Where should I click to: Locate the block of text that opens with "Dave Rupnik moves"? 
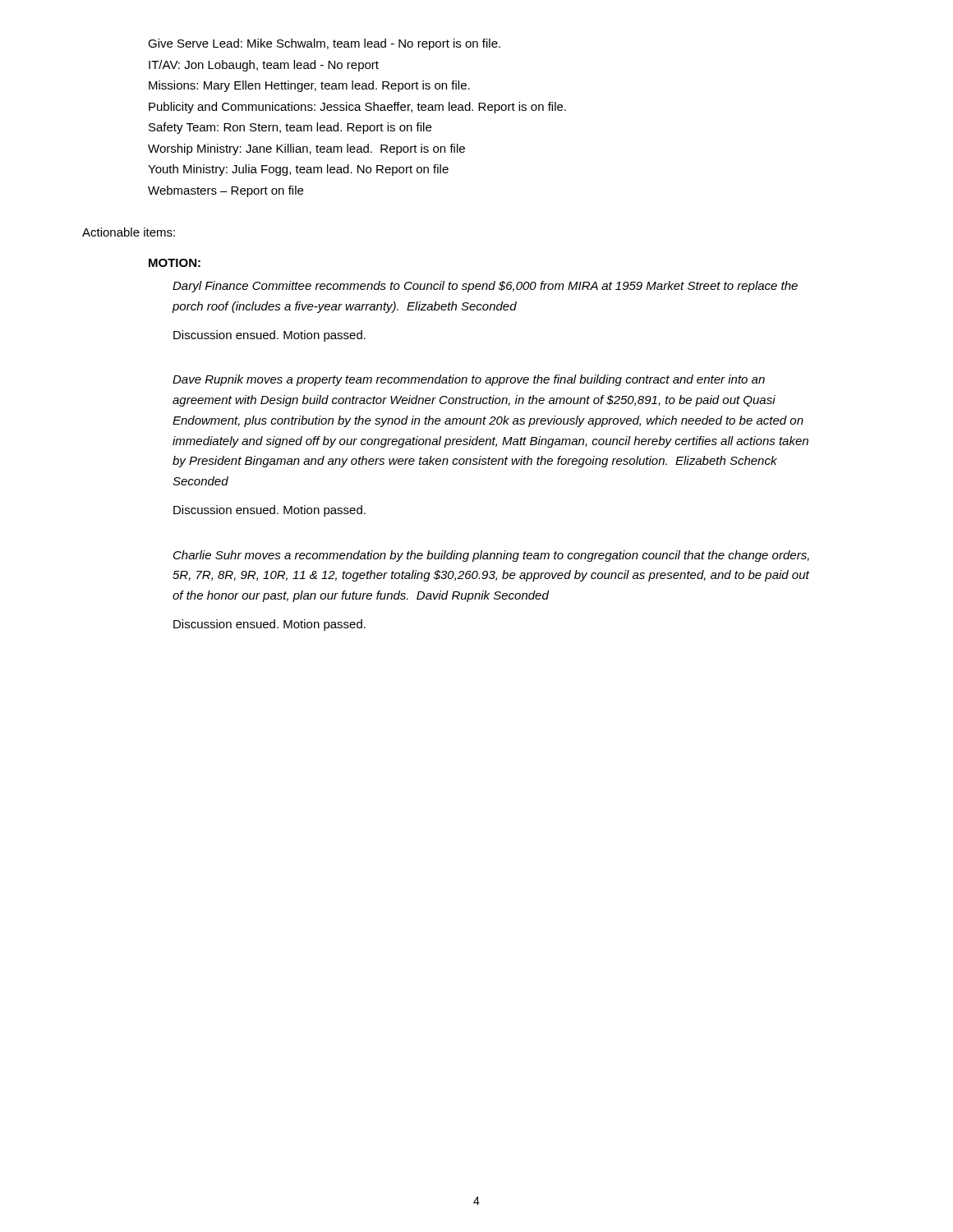pos(491,430)
